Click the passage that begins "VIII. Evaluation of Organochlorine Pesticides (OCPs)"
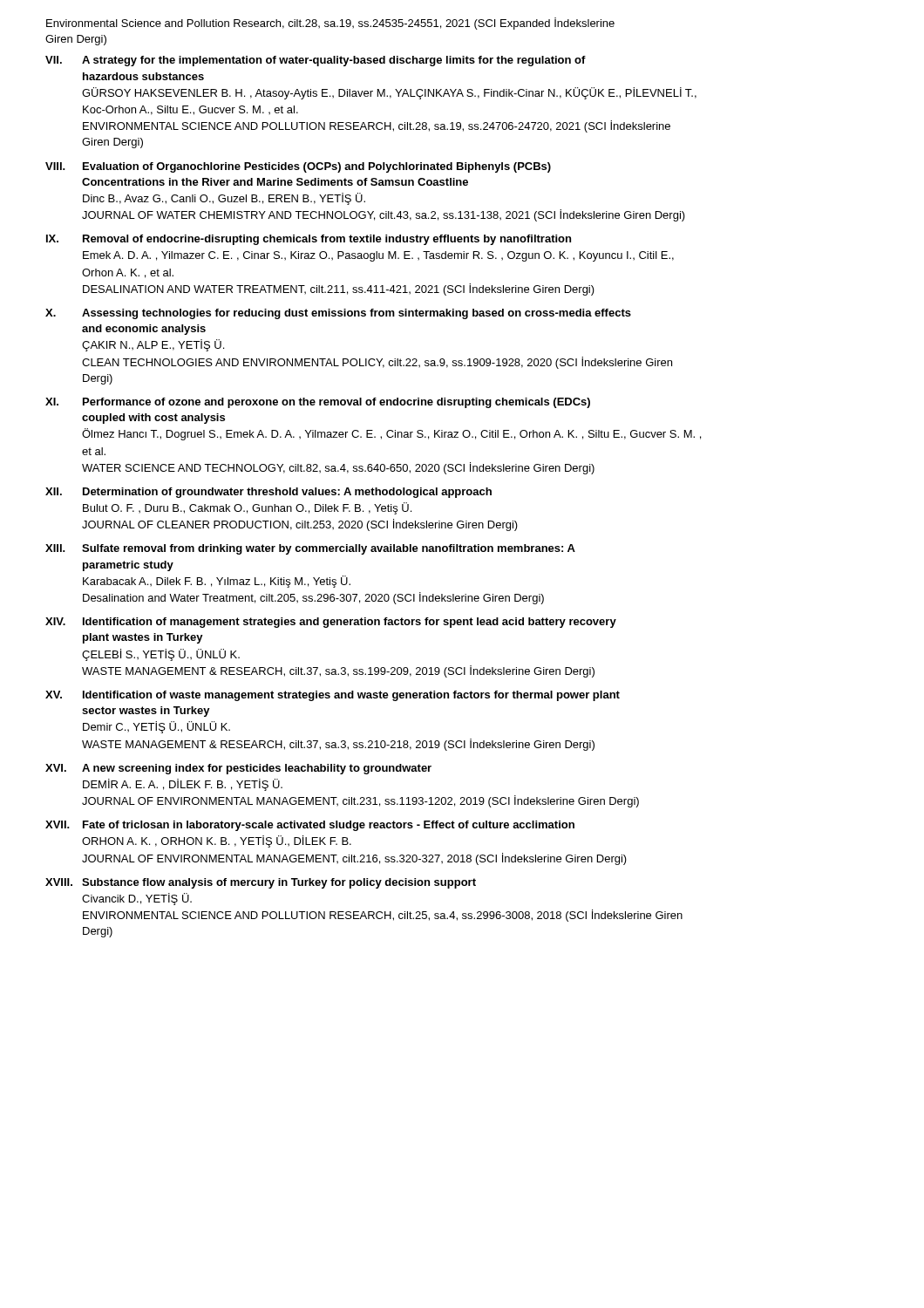This screenshot has width=924, height=1308. coord(462,191)
